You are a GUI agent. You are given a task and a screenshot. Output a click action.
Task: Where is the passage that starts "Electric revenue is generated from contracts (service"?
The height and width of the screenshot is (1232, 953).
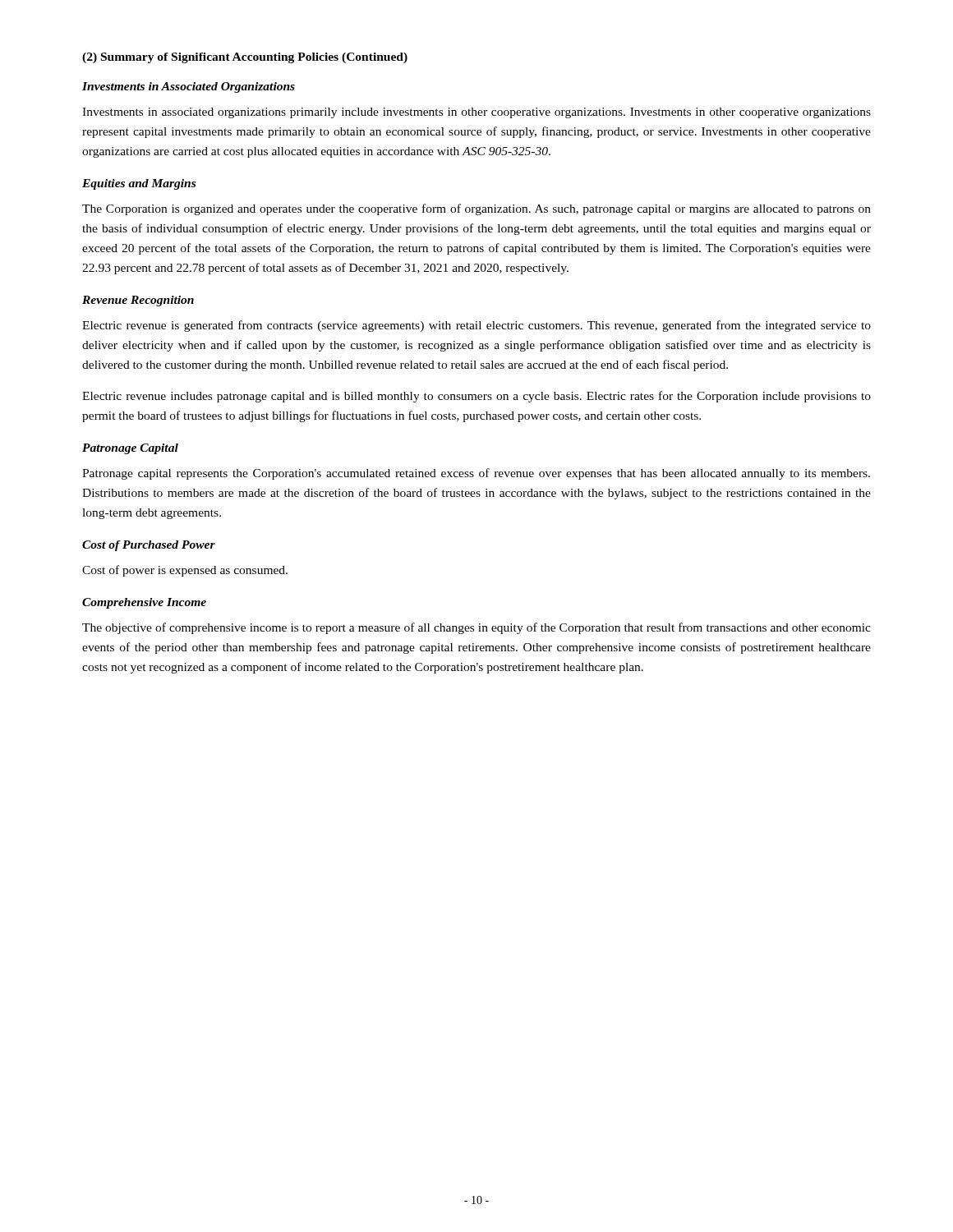[x=476, y=345]
